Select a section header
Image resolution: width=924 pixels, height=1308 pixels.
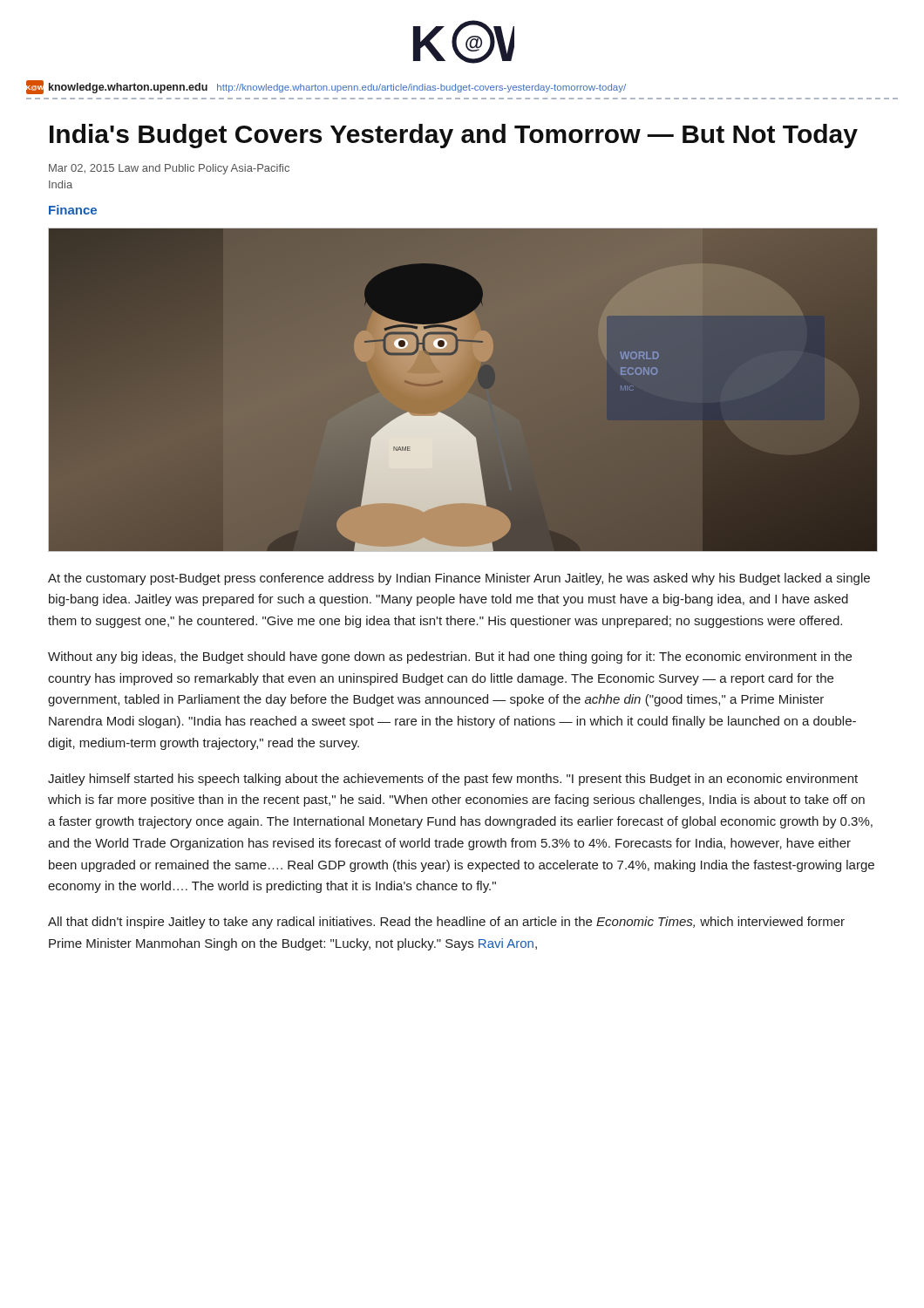coord(73,209)
